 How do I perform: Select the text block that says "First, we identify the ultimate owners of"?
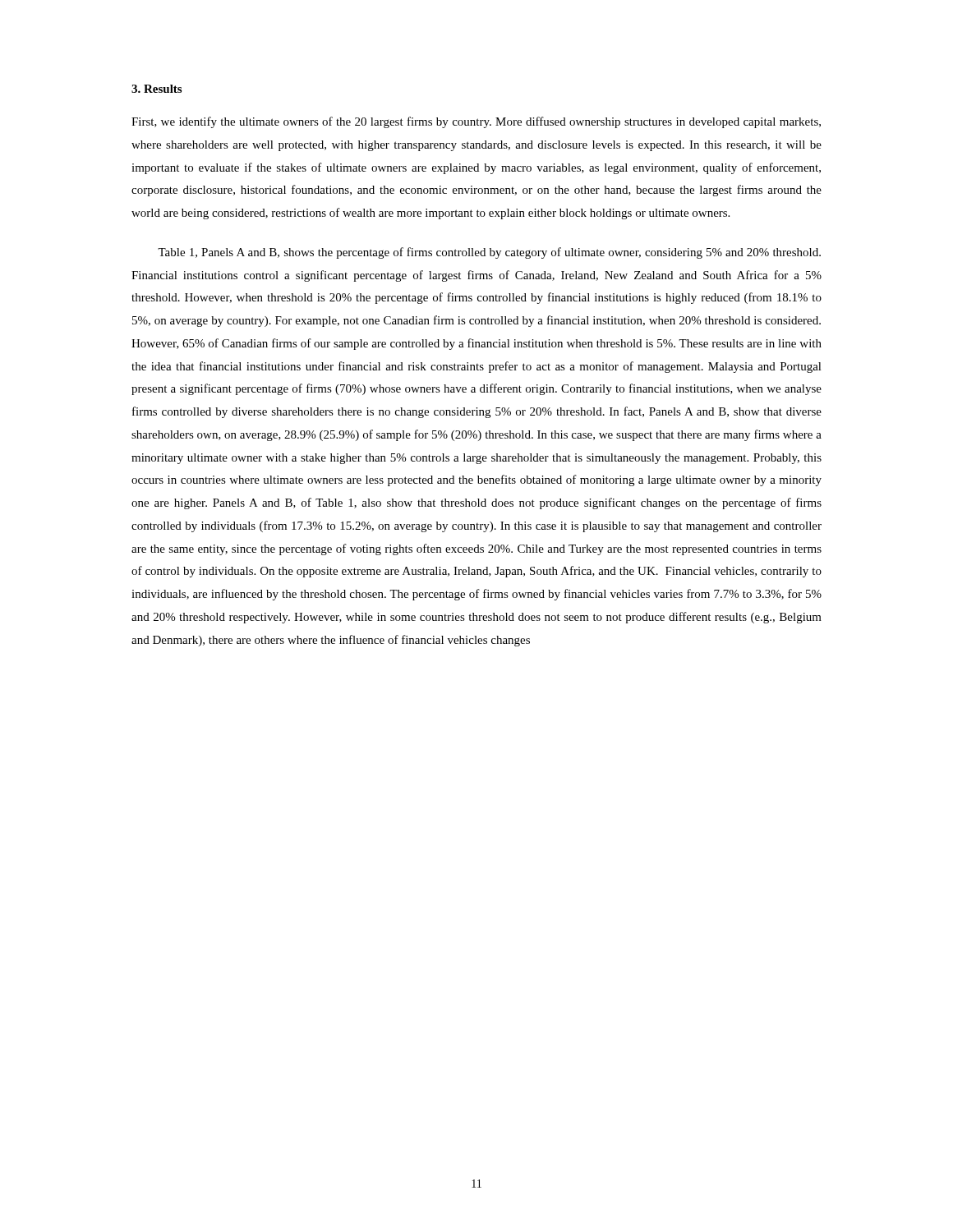pyautogui.click(x=476, y=167)
